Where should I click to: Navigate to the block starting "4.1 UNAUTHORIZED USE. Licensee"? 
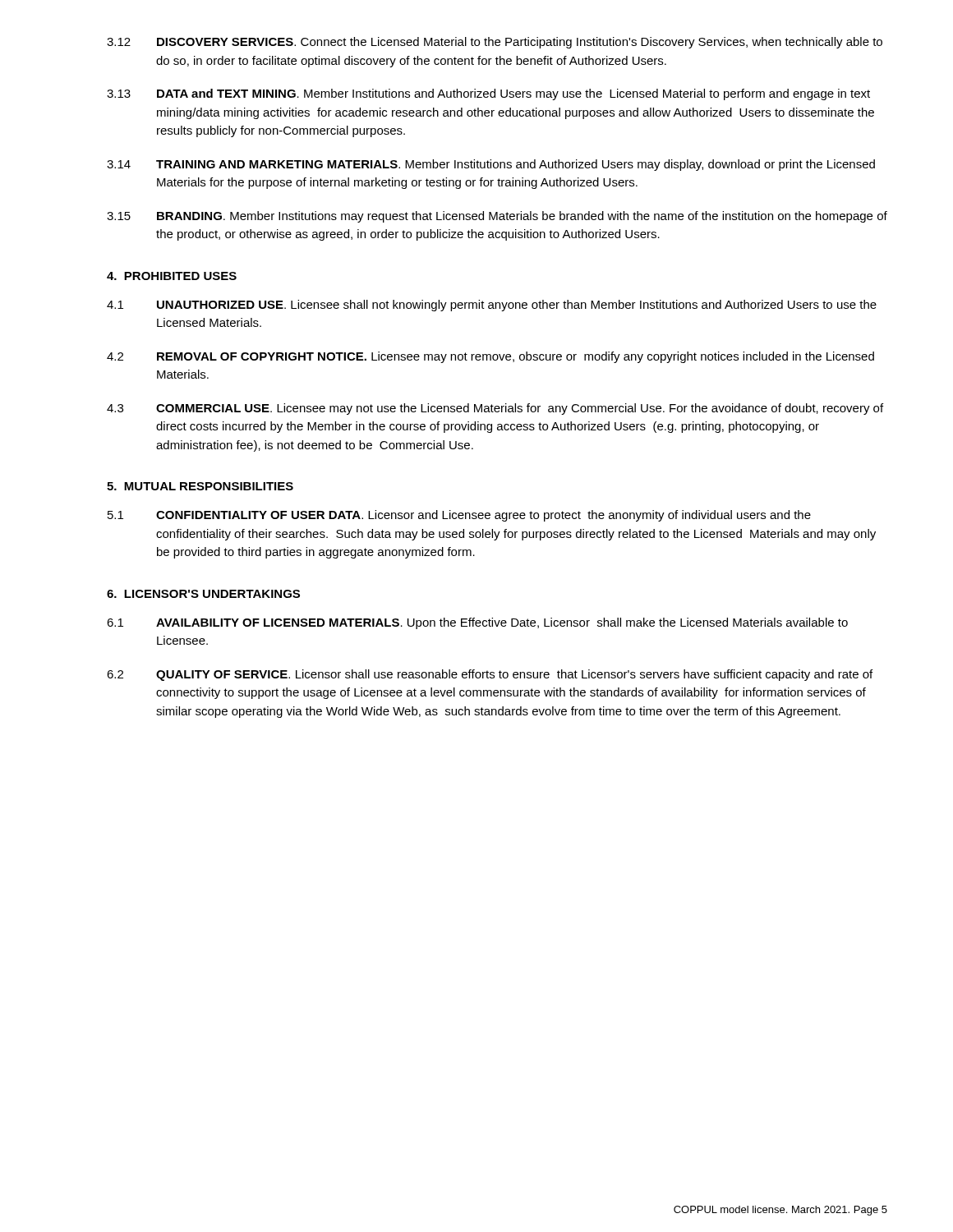497,314
